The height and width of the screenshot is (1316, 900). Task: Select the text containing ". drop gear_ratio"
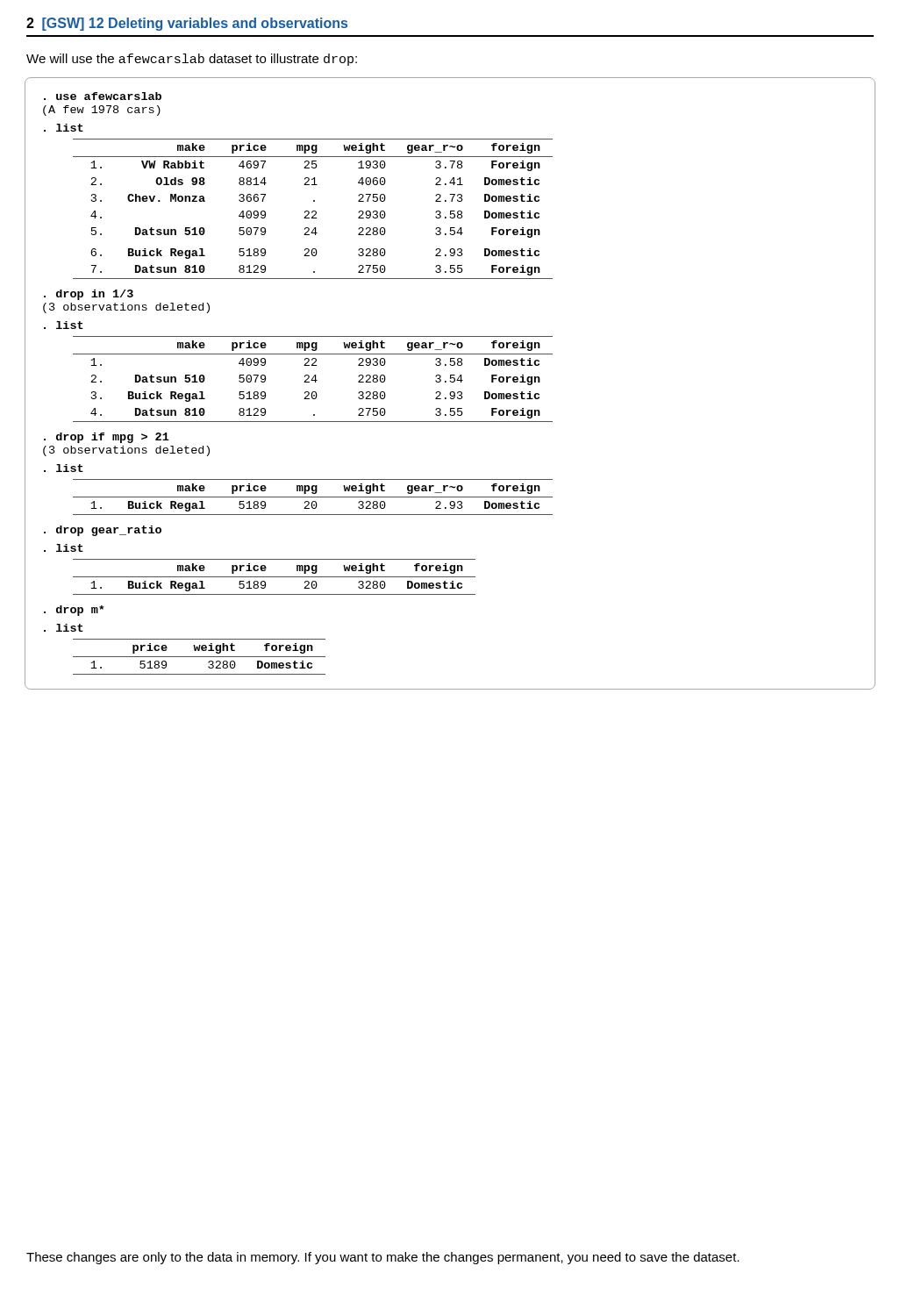102,530
